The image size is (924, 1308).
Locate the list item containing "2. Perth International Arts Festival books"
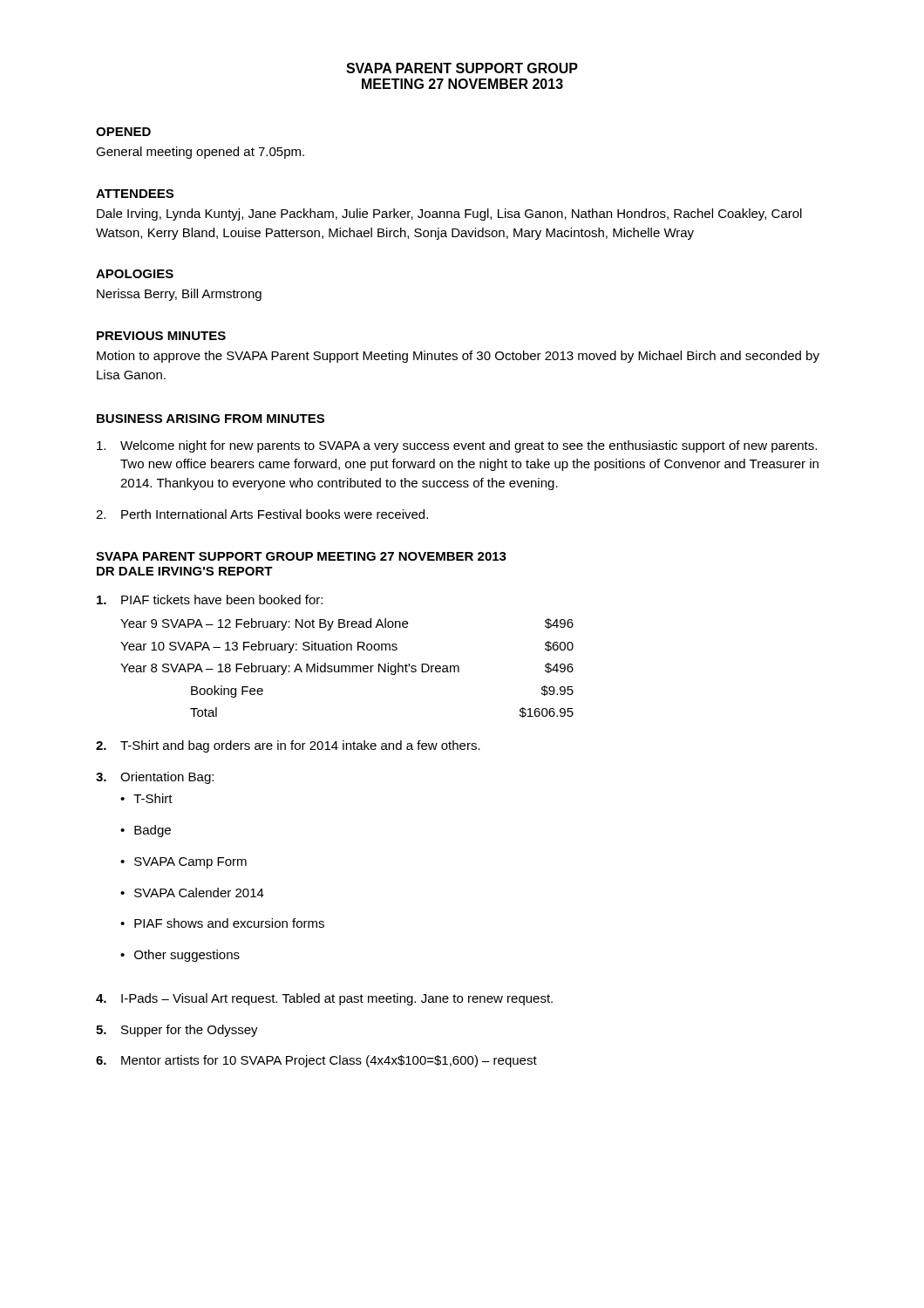tap(262, 514)
